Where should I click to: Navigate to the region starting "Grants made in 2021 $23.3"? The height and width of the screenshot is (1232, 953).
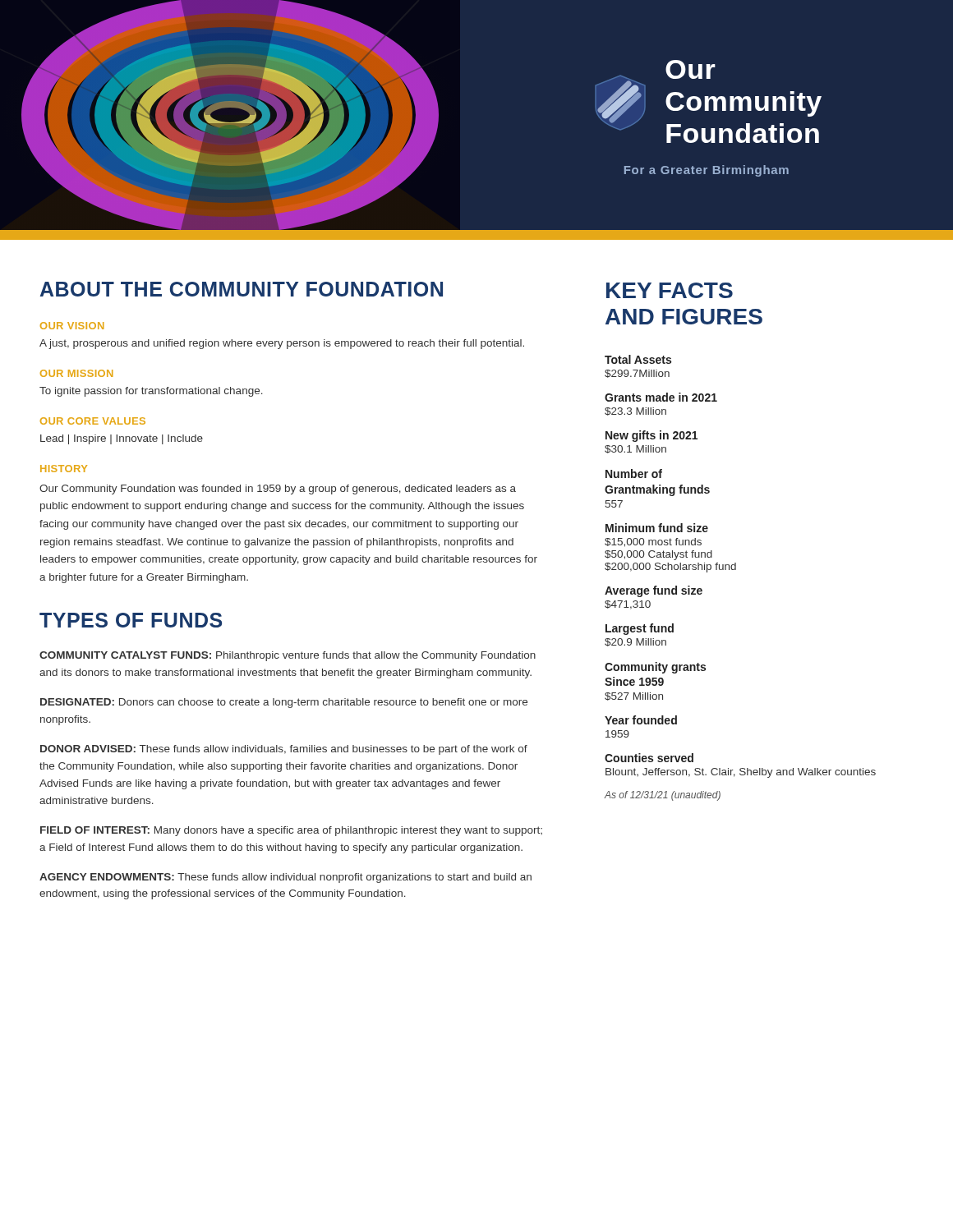click(661, 397)
